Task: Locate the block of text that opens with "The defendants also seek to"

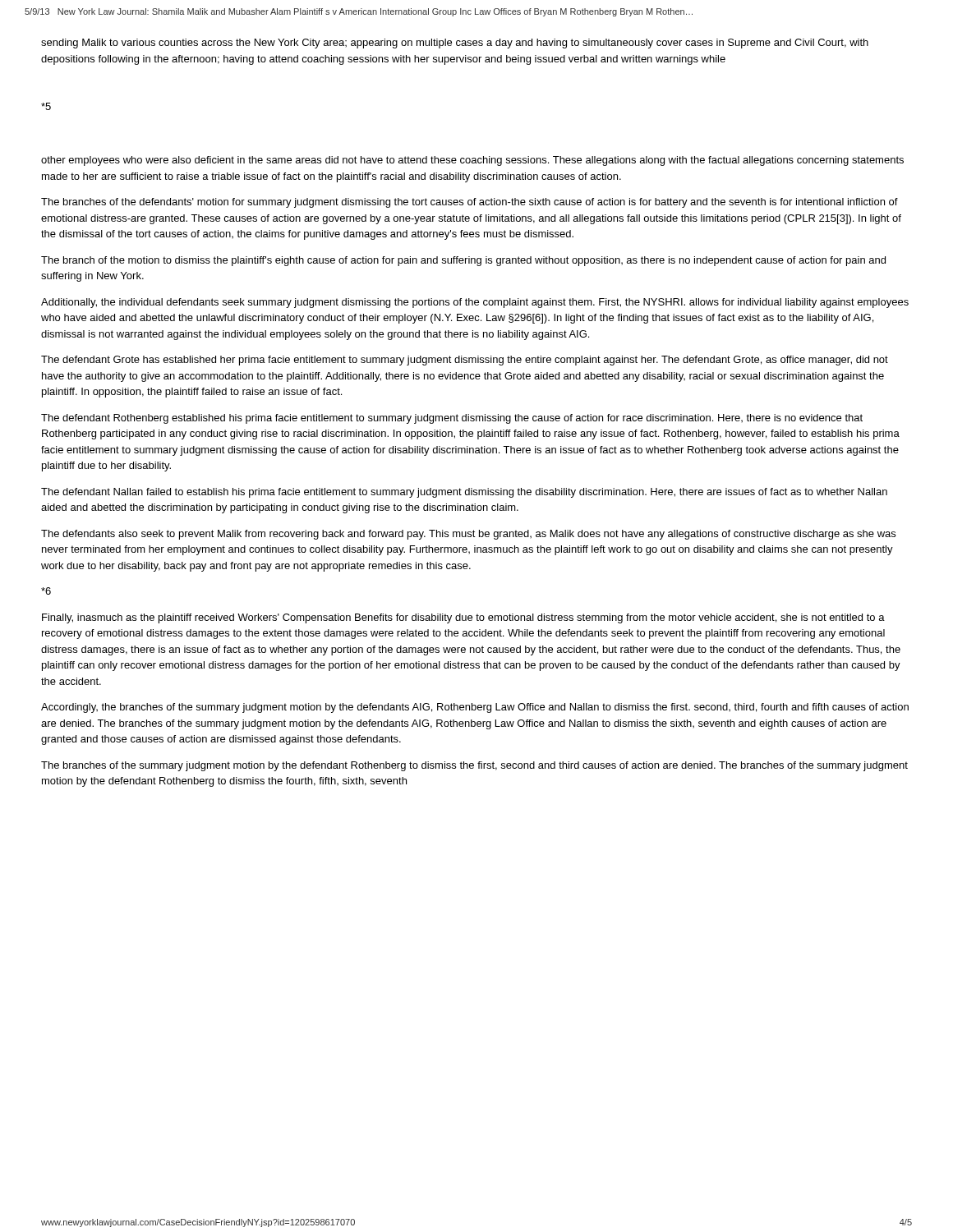Action: [x=476, y=549]
